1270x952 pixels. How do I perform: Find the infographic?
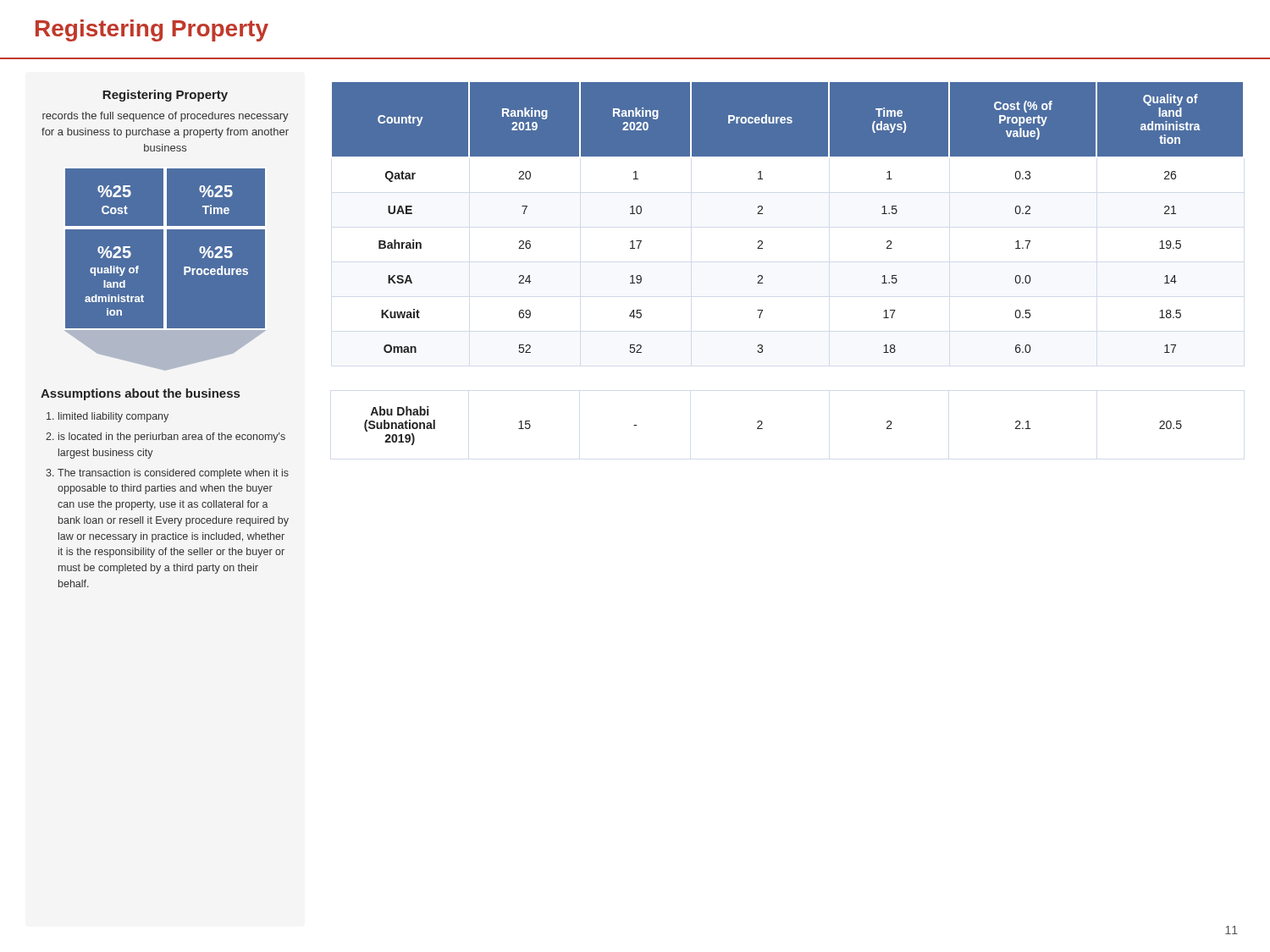(165, 269)
